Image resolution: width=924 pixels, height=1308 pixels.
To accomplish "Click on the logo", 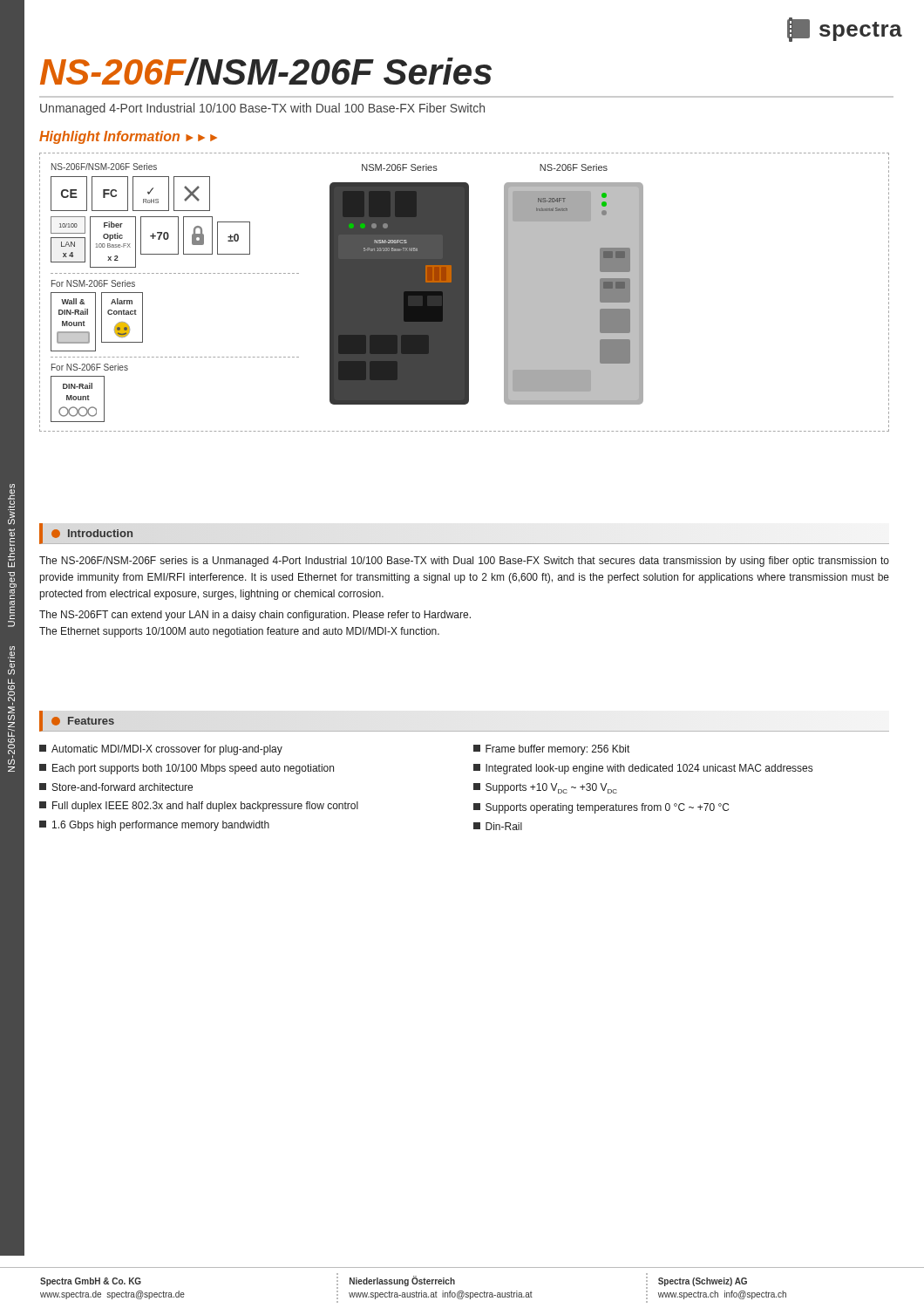I will point(845,29).
